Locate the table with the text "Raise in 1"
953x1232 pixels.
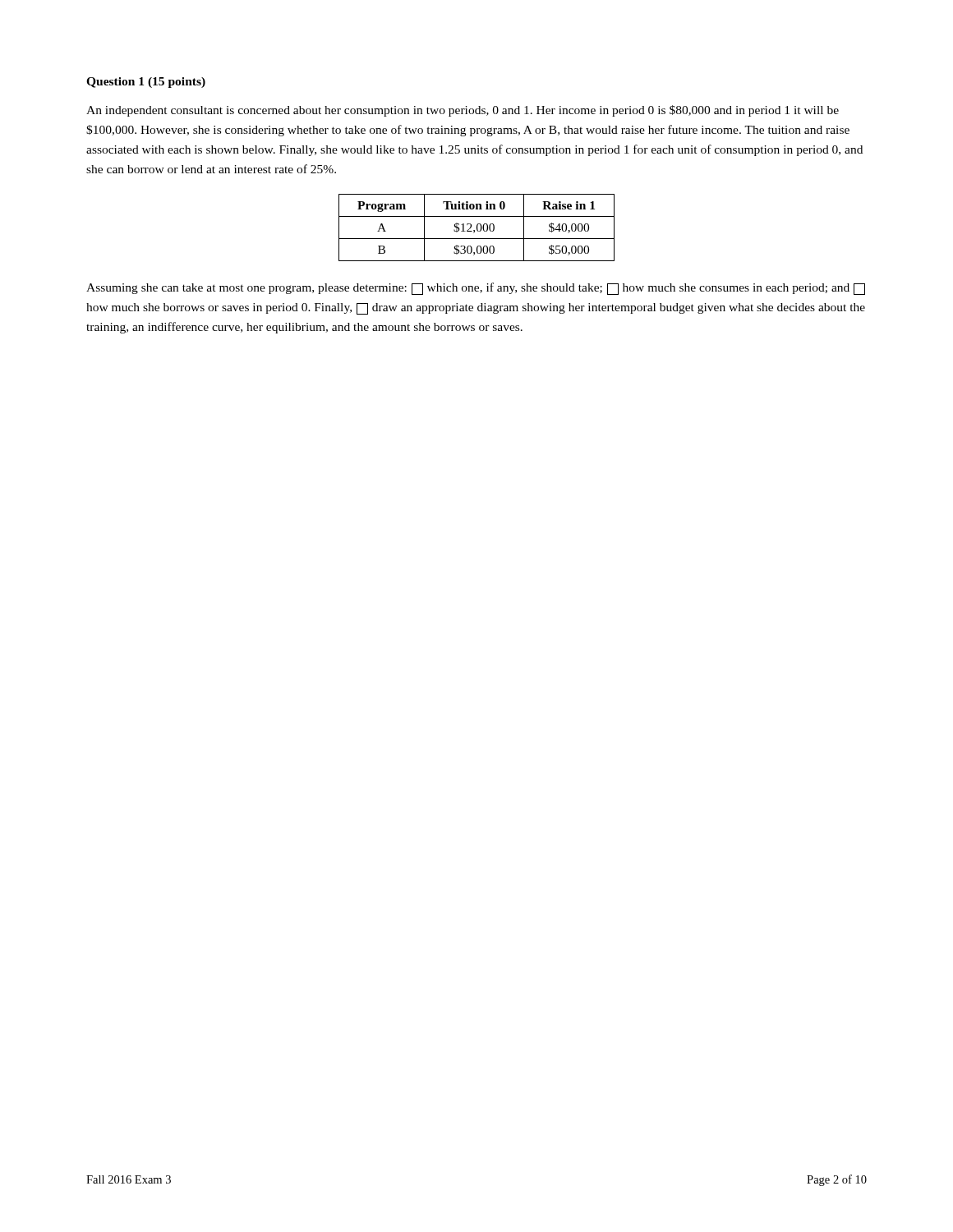point(476,228)
